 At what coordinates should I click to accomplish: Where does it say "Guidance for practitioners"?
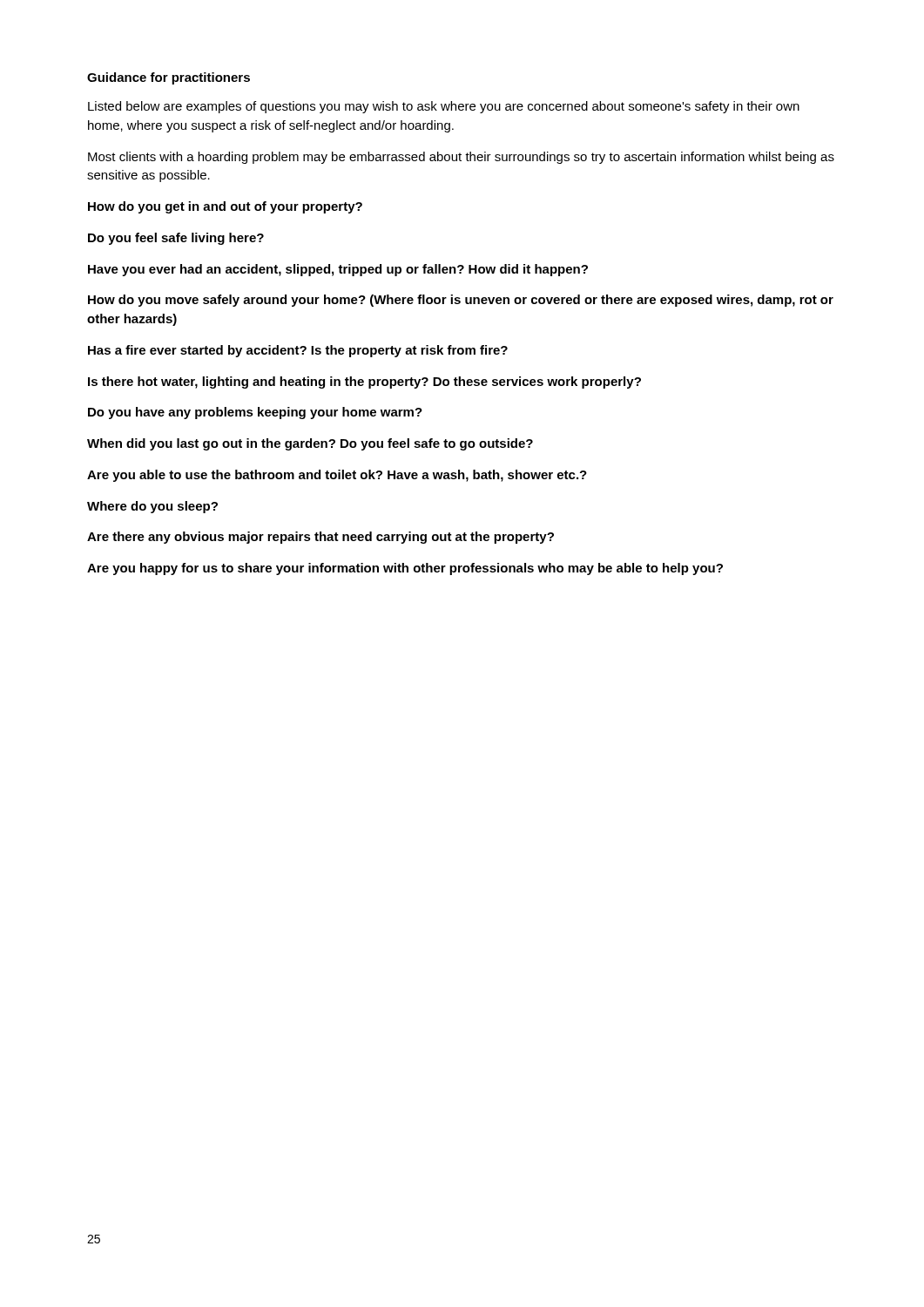point(169,77)
